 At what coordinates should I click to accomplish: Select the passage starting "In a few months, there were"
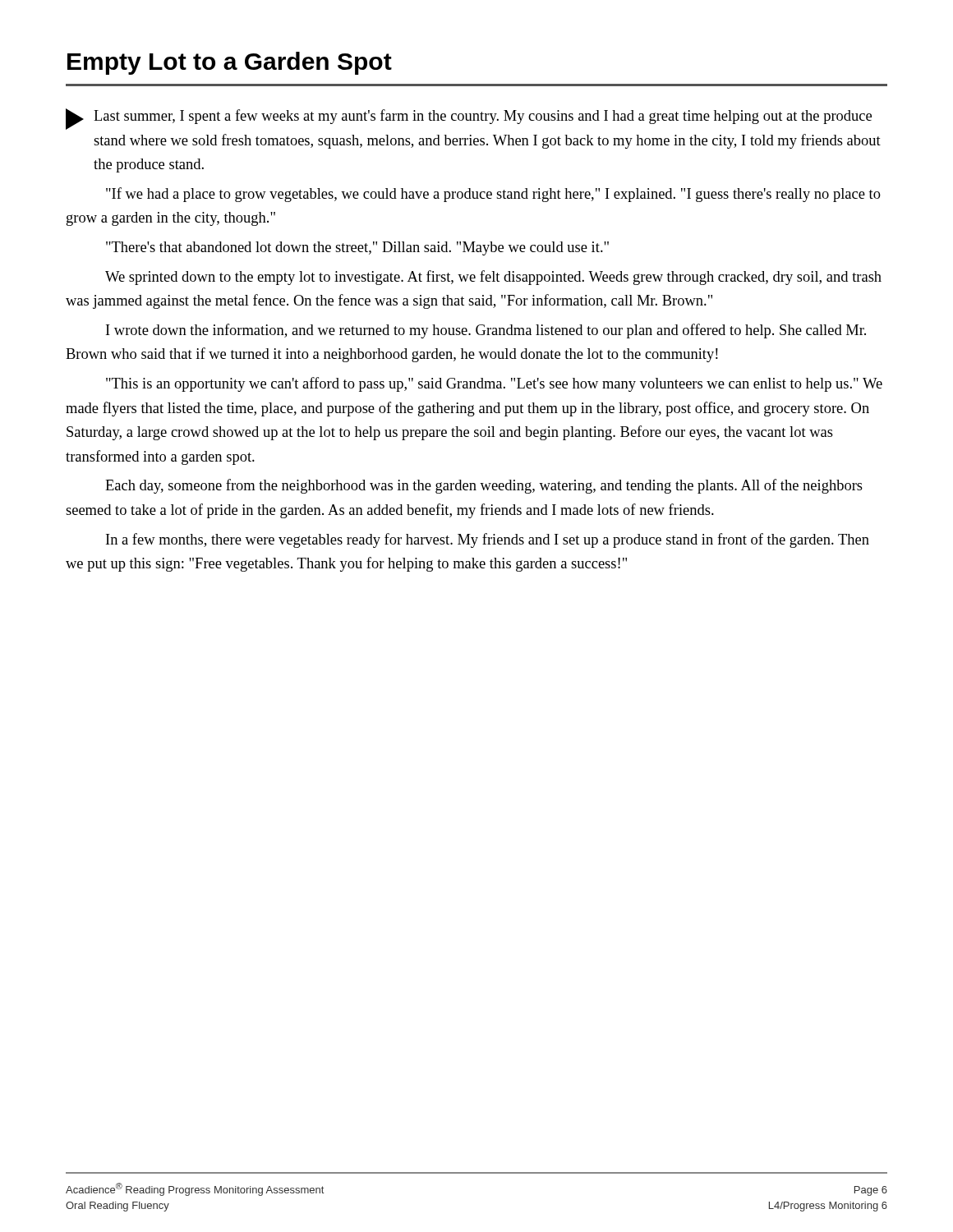[x=467, y=551]
